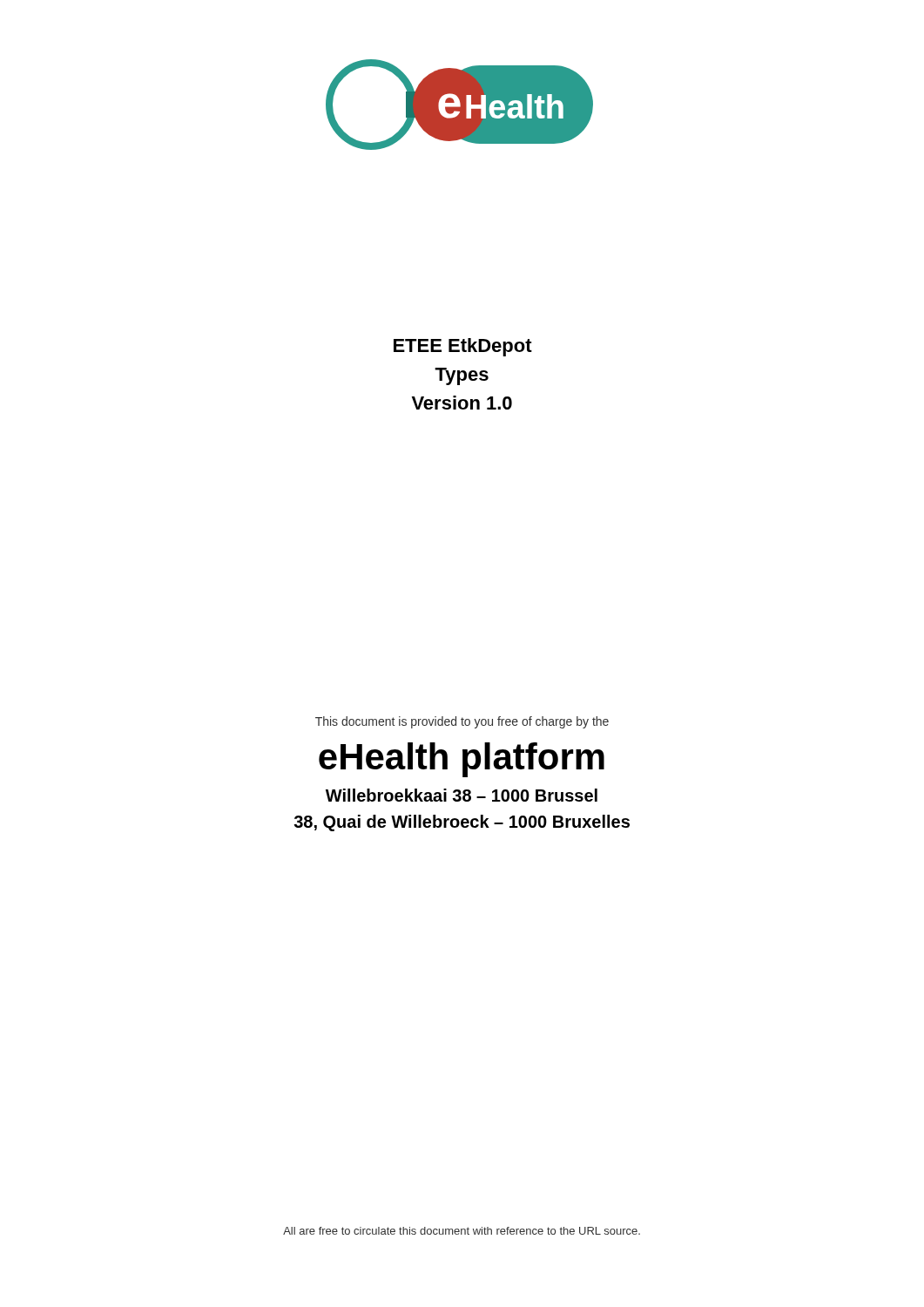
Task: Point to the element starting "Willebroekkaai 38 – 1000 Brussel 38, Quai"
Action: click(462, 809)
